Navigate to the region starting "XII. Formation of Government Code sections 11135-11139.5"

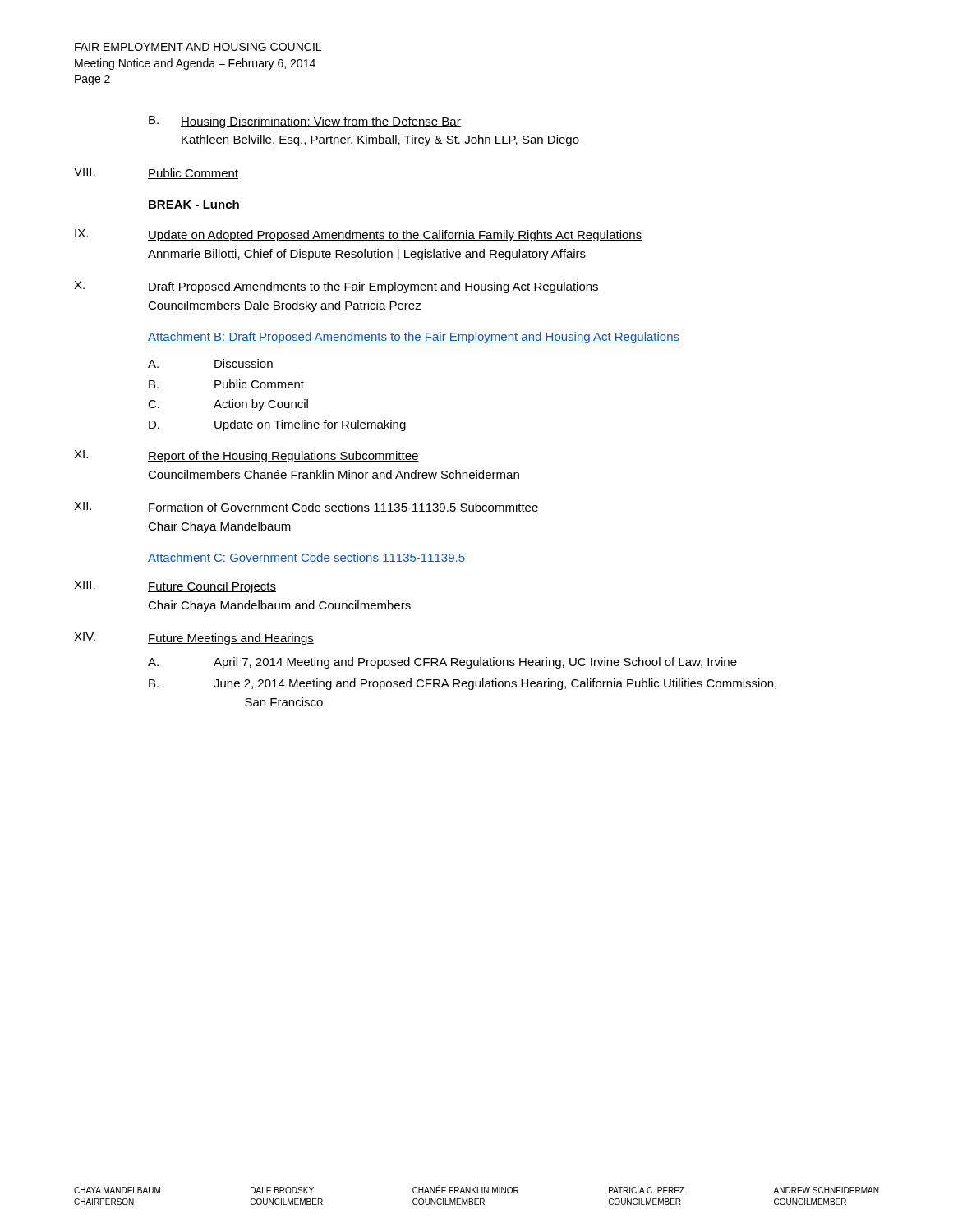476,517
